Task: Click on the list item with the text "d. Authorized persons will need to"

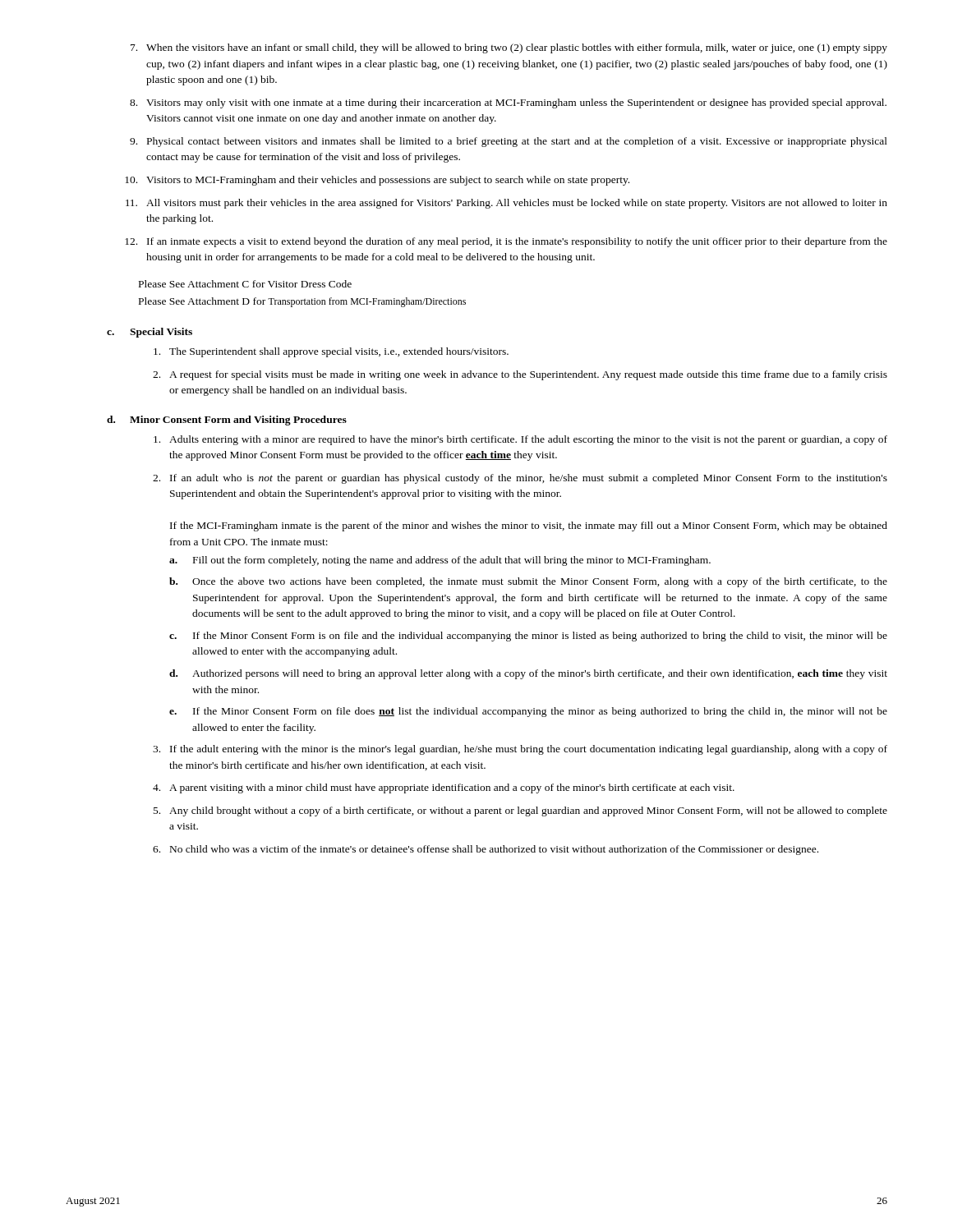Action: pos(528,681)
